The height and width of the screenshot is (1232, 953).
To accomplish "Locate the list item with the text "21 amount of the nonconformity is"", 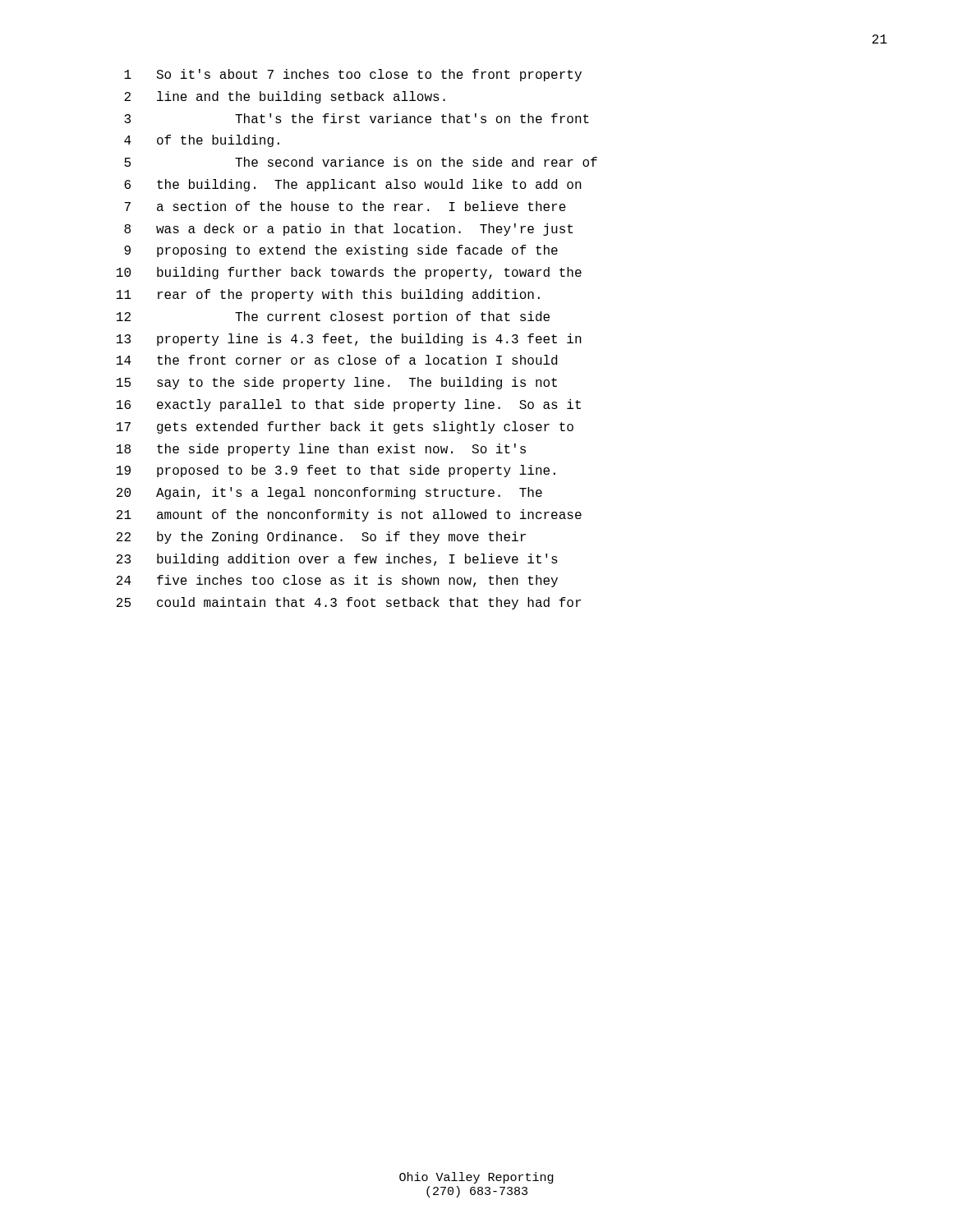I will pos(324,516).
